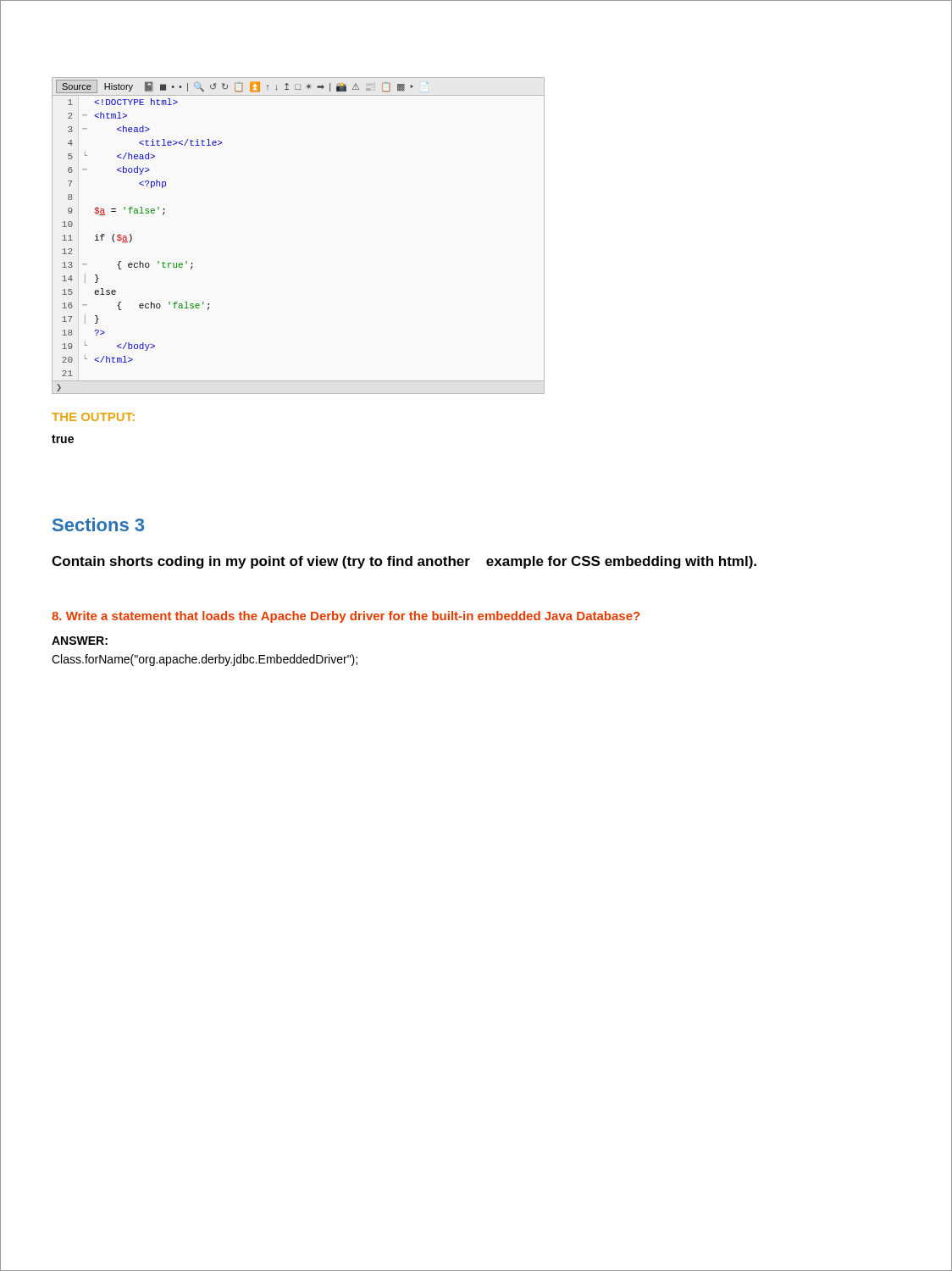Click on the text block that says "Contain shorts coding in"
Image resolution: width=952 pixels, height=1271 pixels.
pos(404,561)
